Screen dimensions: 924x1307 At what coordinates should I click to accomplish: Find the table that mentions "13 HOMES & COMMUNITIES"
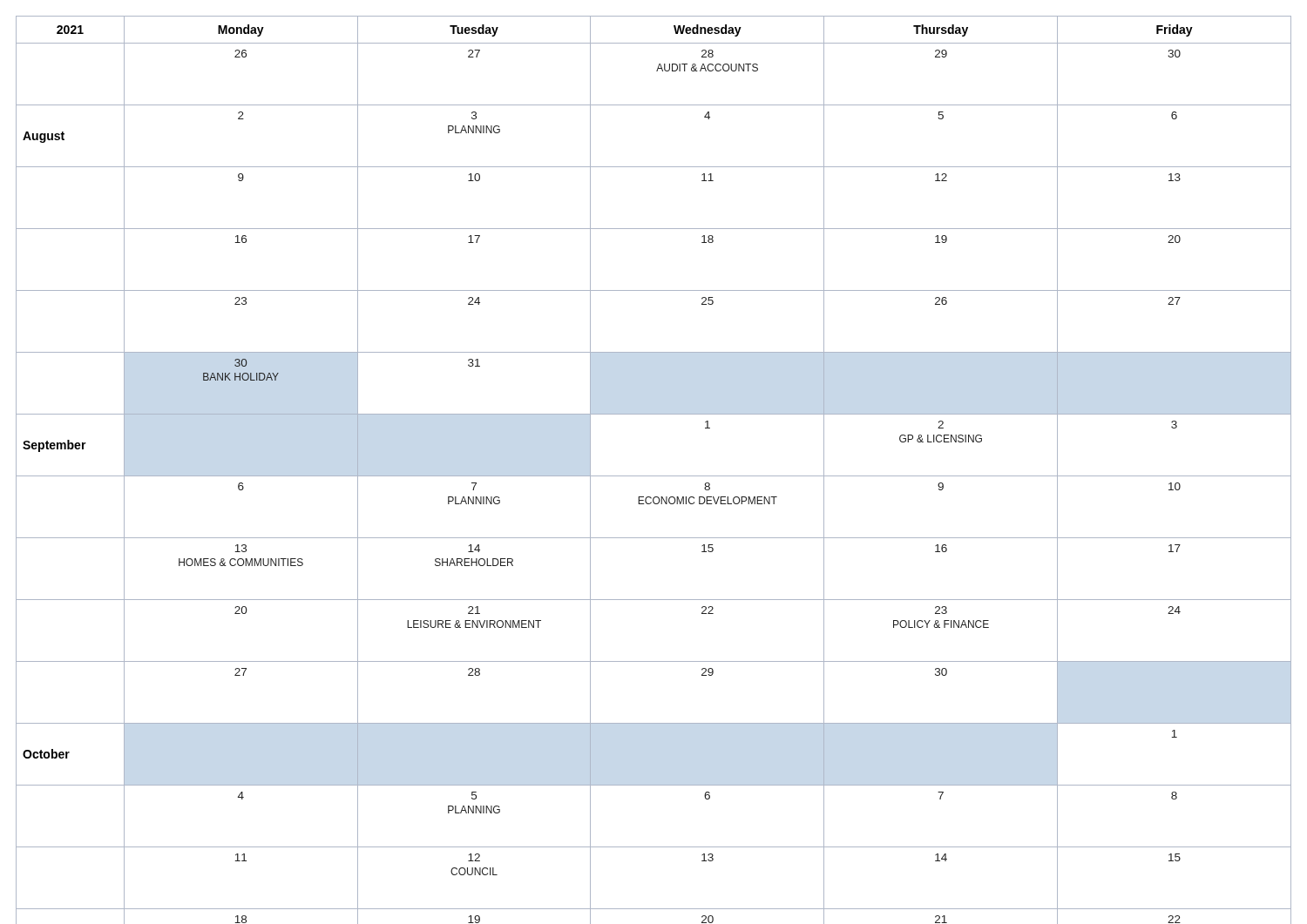point(654,462)
